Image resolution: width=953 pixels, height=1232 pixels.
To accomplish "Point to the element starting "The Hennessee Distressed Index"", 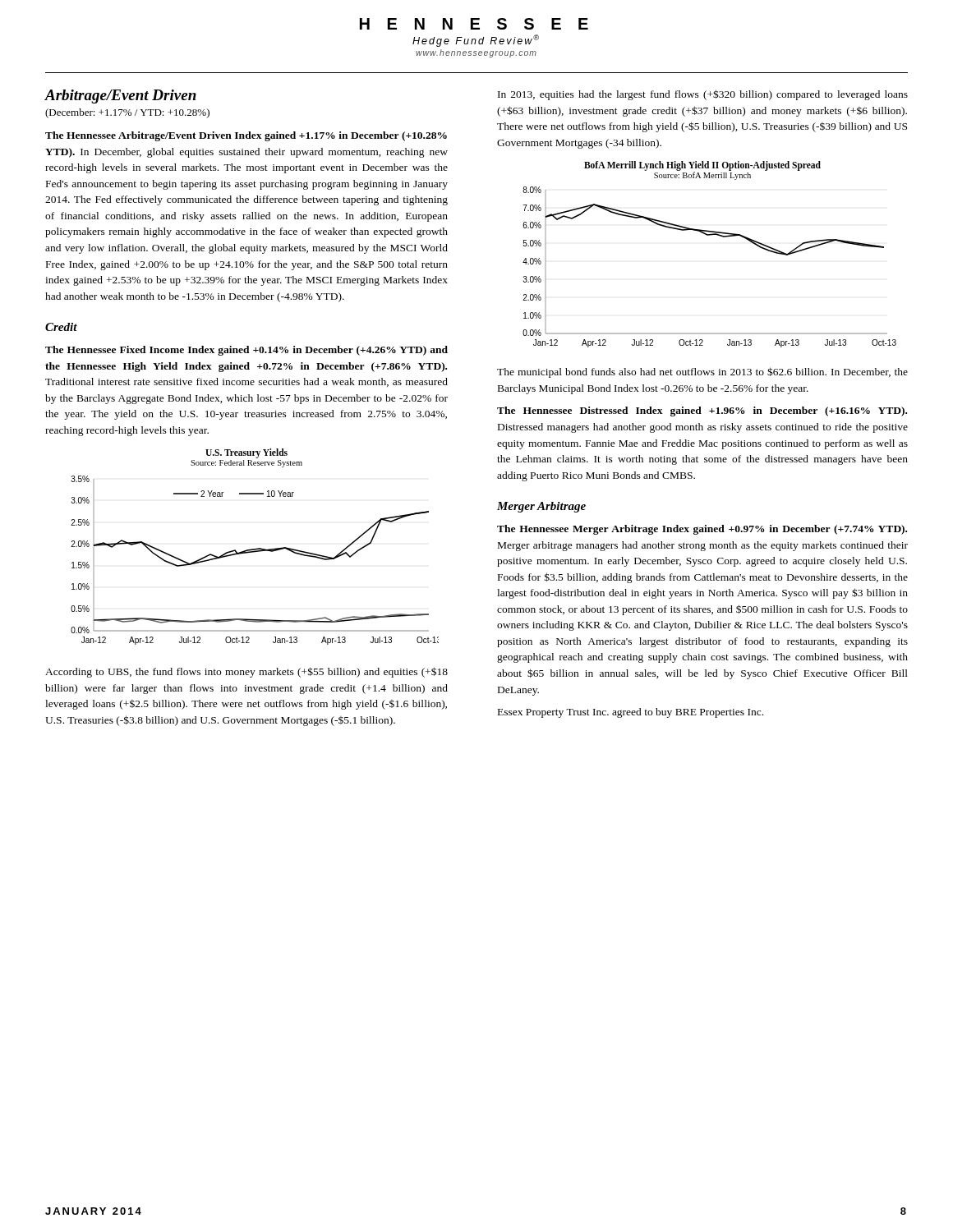I will 702,443.
